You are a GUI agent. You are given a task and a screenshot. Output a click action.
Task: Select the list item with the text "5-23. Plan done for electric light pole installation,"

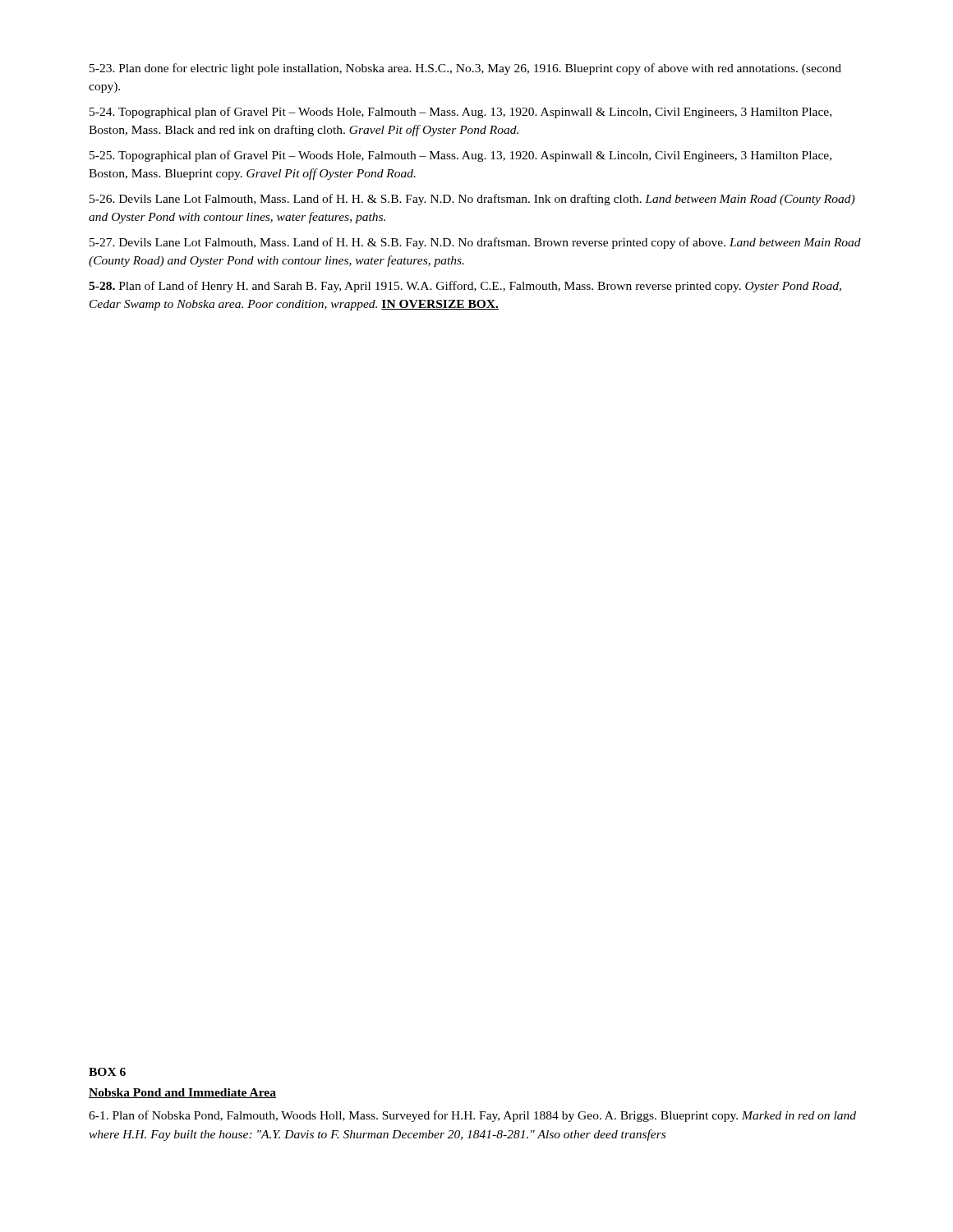pos(465,77)
